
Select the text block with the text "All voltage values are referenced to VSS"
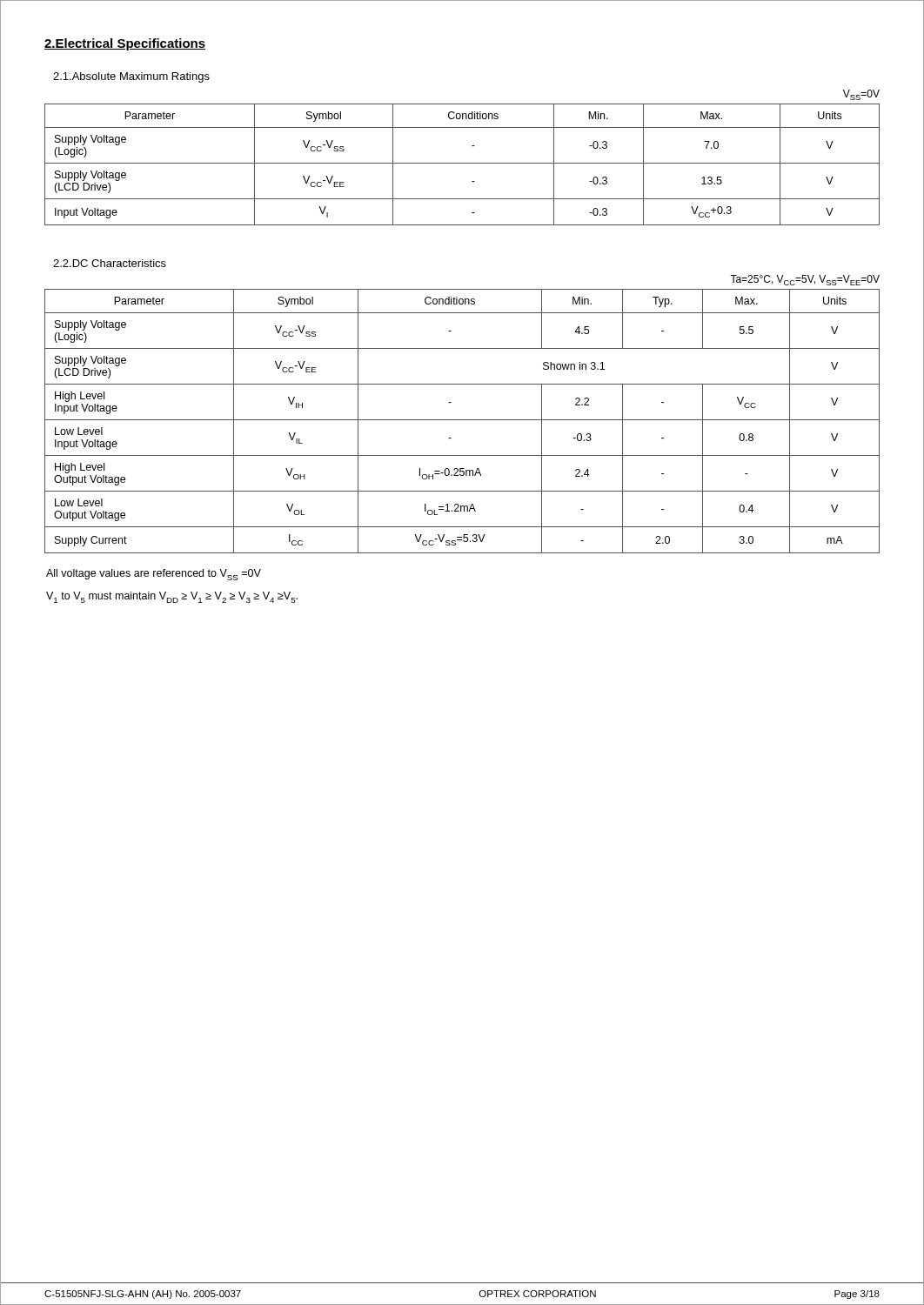[153, 574]
